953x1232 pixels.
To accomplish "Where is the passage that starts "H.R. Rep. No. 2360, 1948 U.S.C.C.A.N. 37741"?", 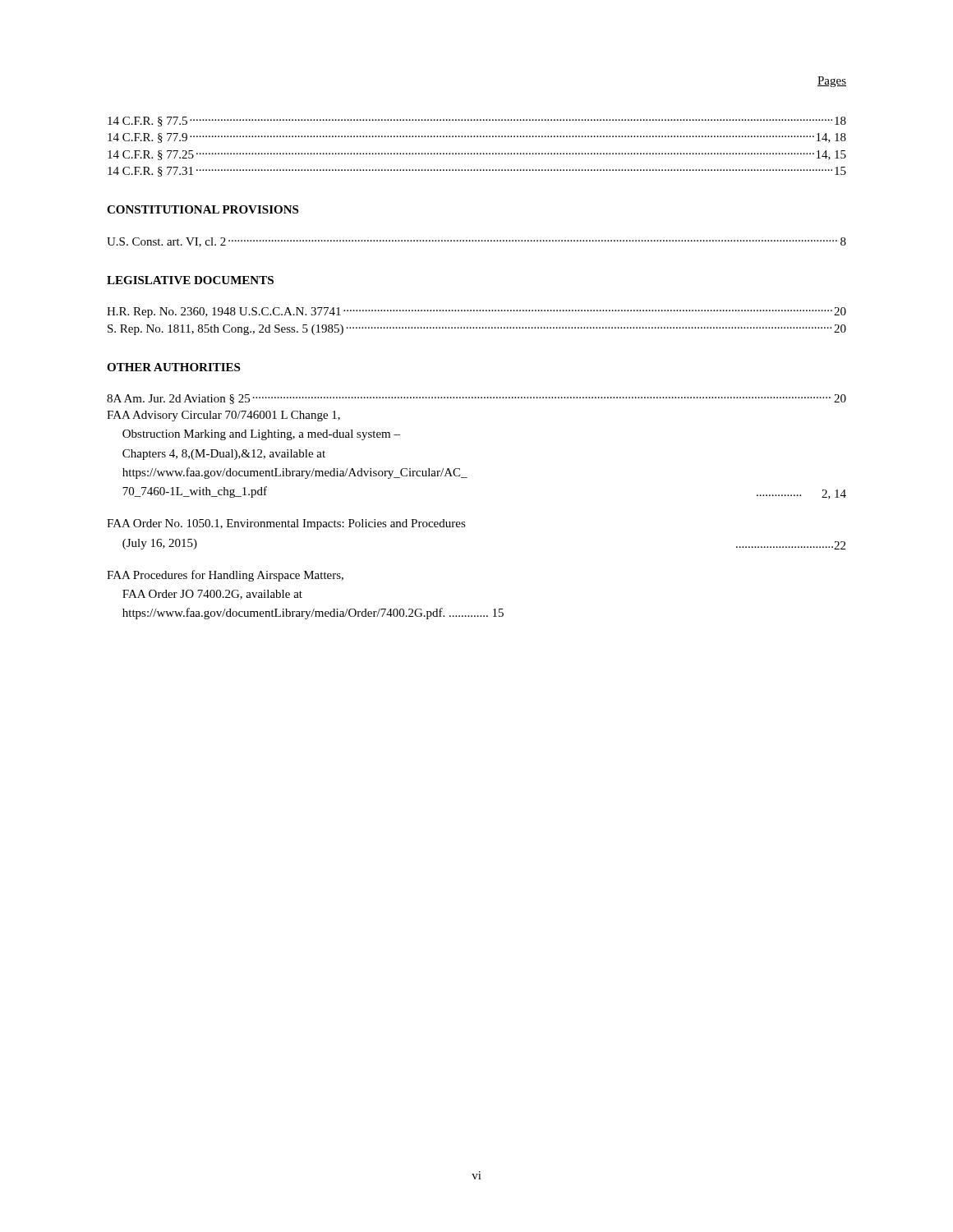I will 476,310.
